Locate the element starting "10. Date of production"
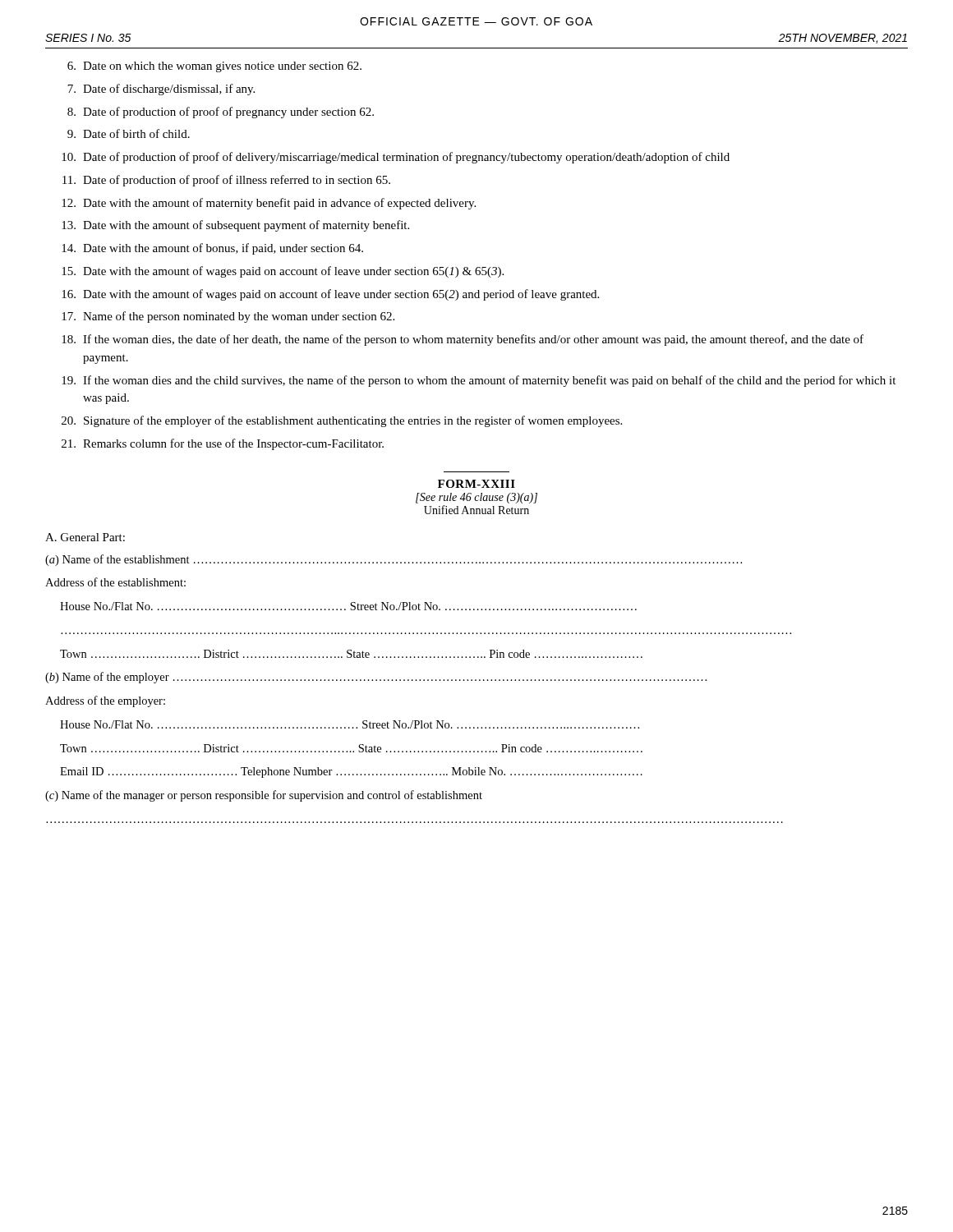953x1232 pixels. (476, 158)
